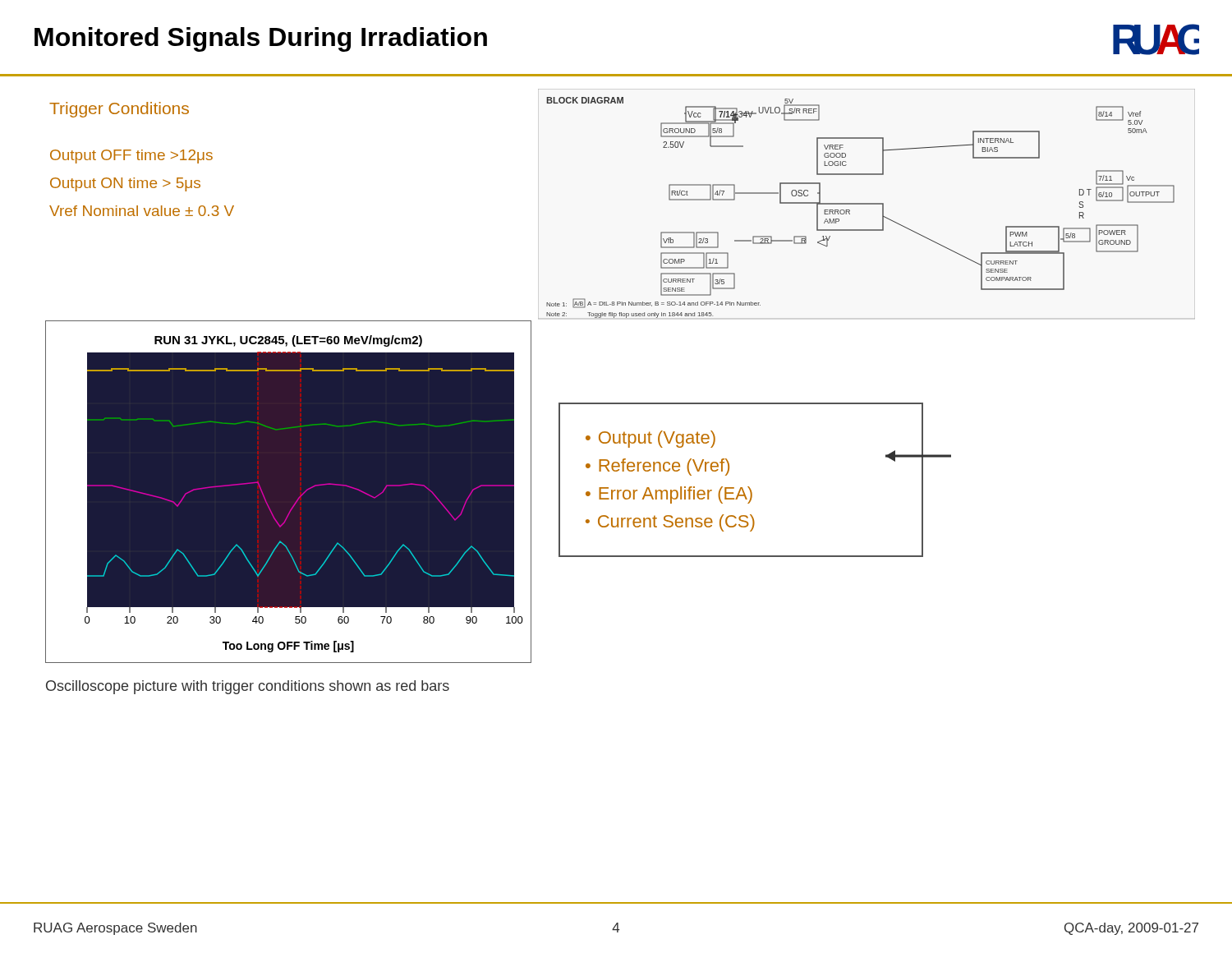Select the caption that reads "Oscilloscope picture with"

[x=247, y=686]
